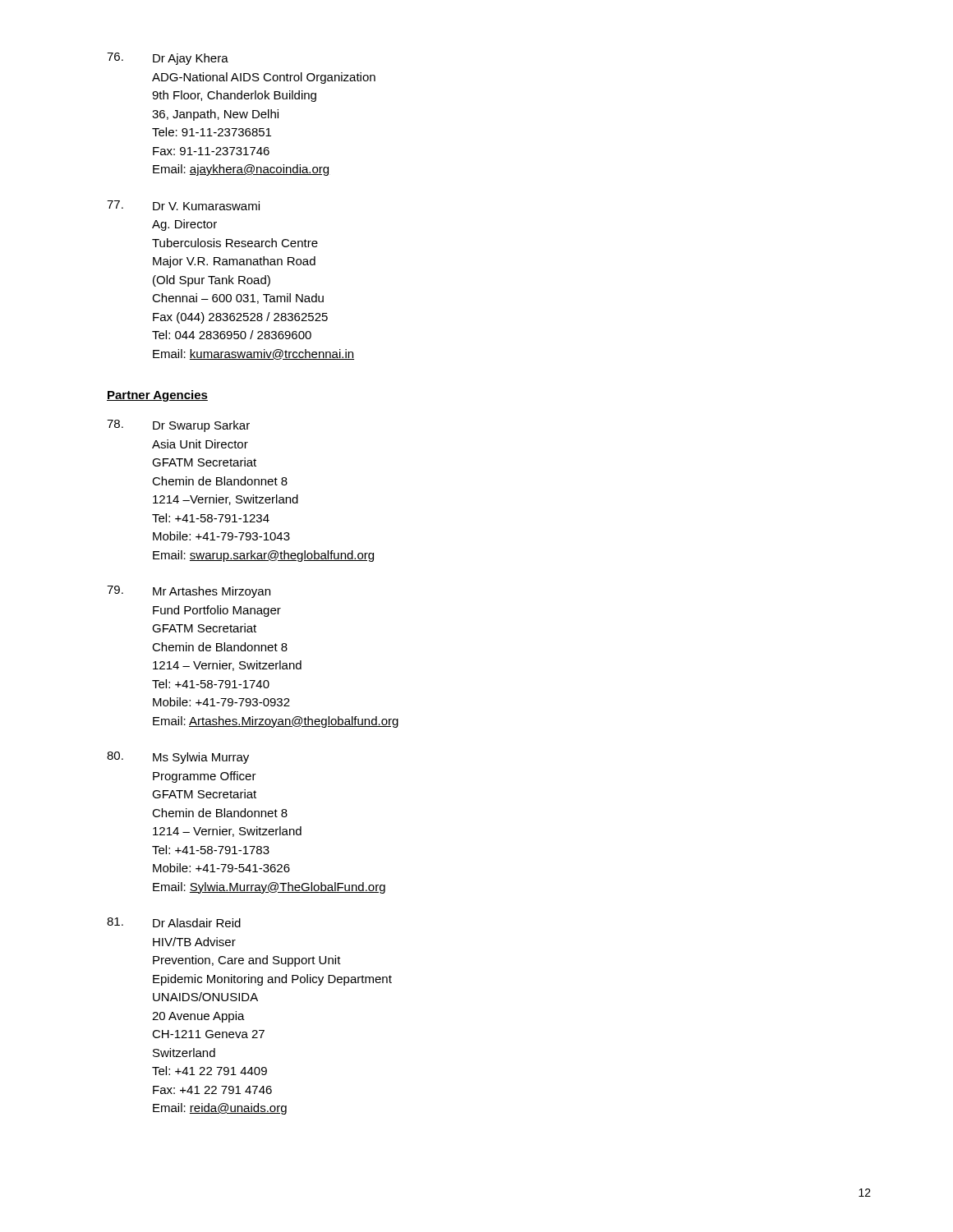
Task: Select the text starting "80. Ms Sylwia Murray Programme Officer GFATM"
Action: [x=178, y=758]
